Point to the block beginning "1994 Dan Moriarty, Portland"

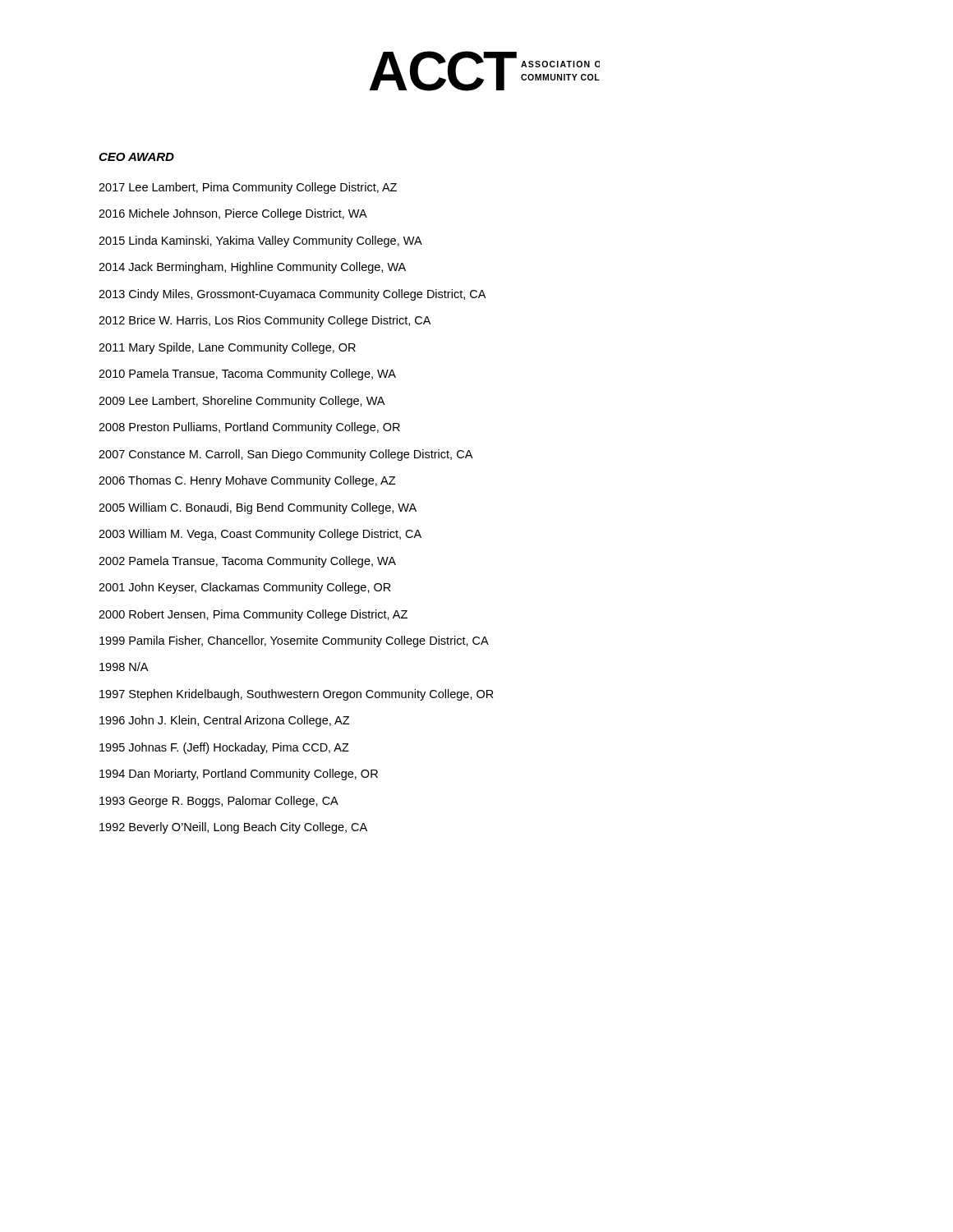238,774
